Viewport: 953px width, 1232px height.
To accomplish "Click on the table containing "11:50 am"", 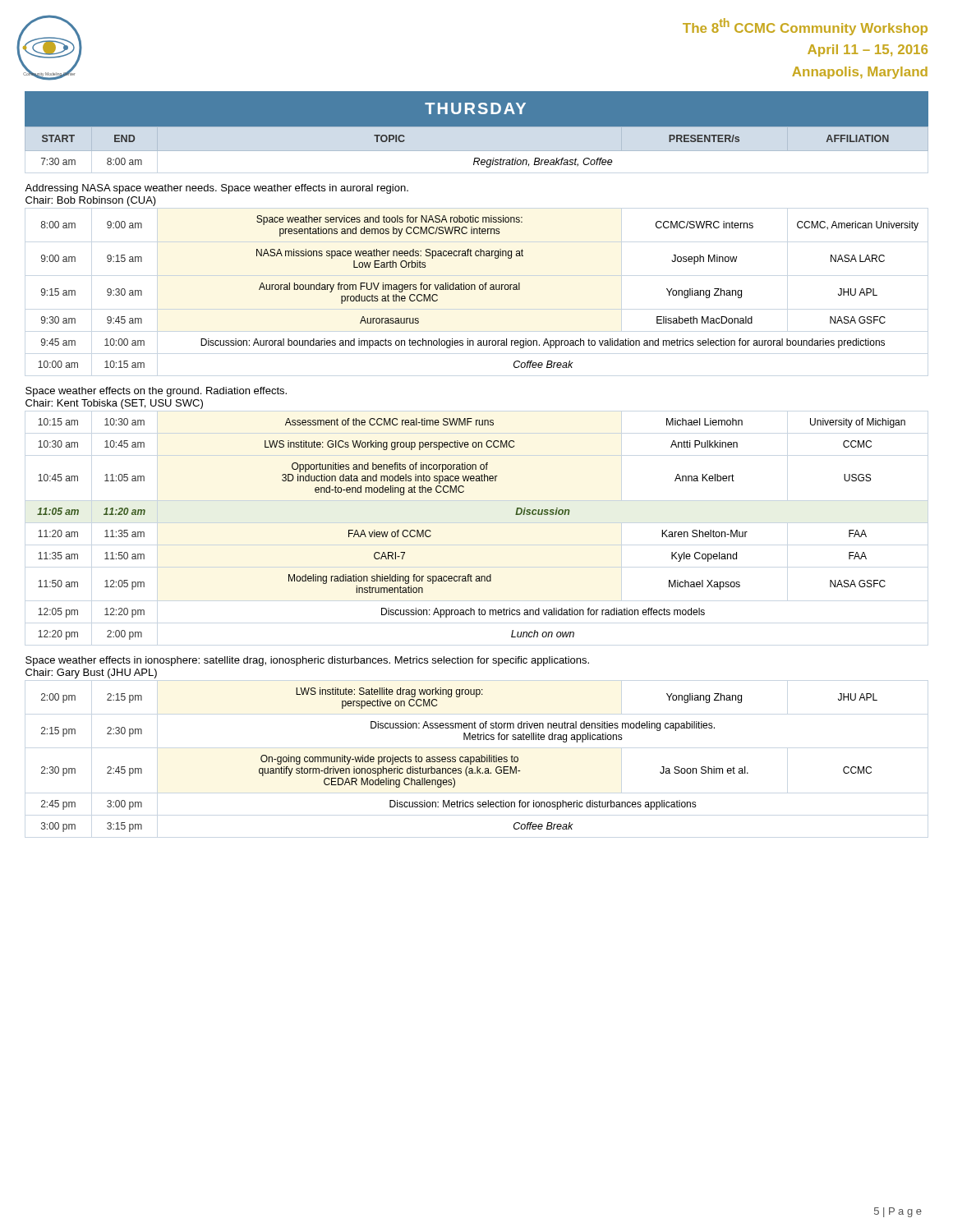I will pos(476,482).
